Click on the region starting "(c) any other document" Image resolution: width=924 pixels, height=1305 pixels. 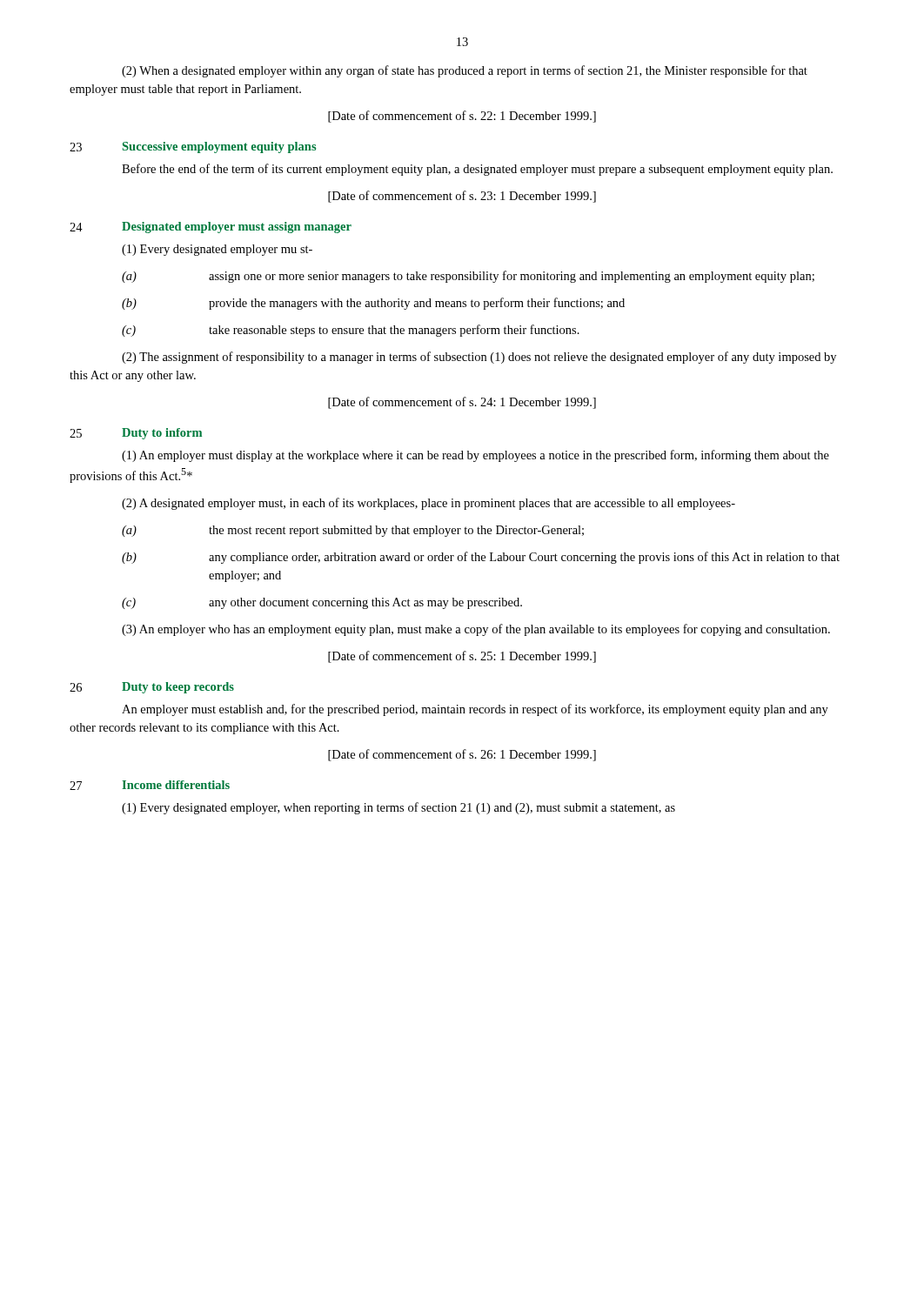point(462,603)
